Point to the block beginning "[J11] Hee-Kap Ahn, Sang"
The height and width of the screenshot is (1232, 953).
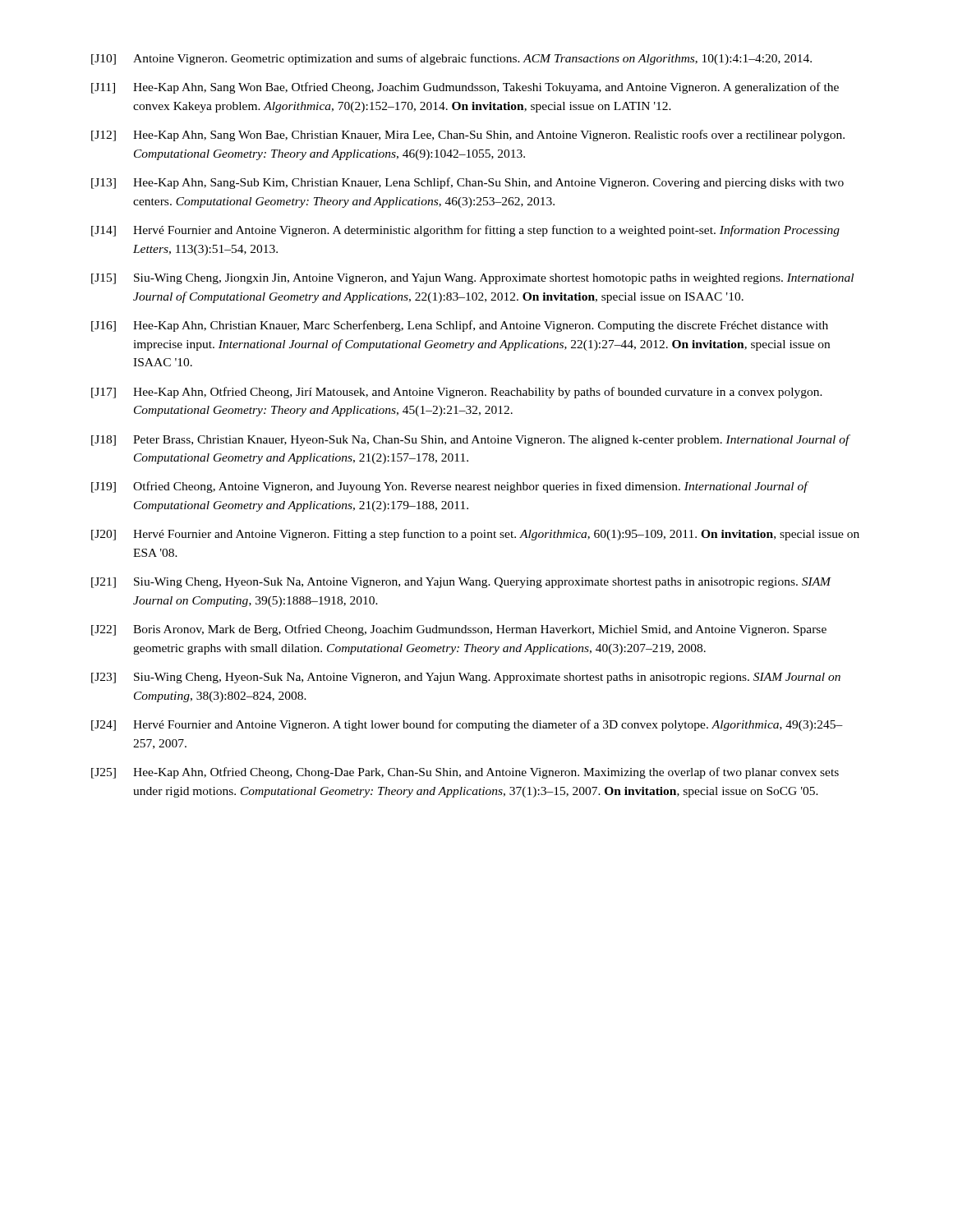476,97
